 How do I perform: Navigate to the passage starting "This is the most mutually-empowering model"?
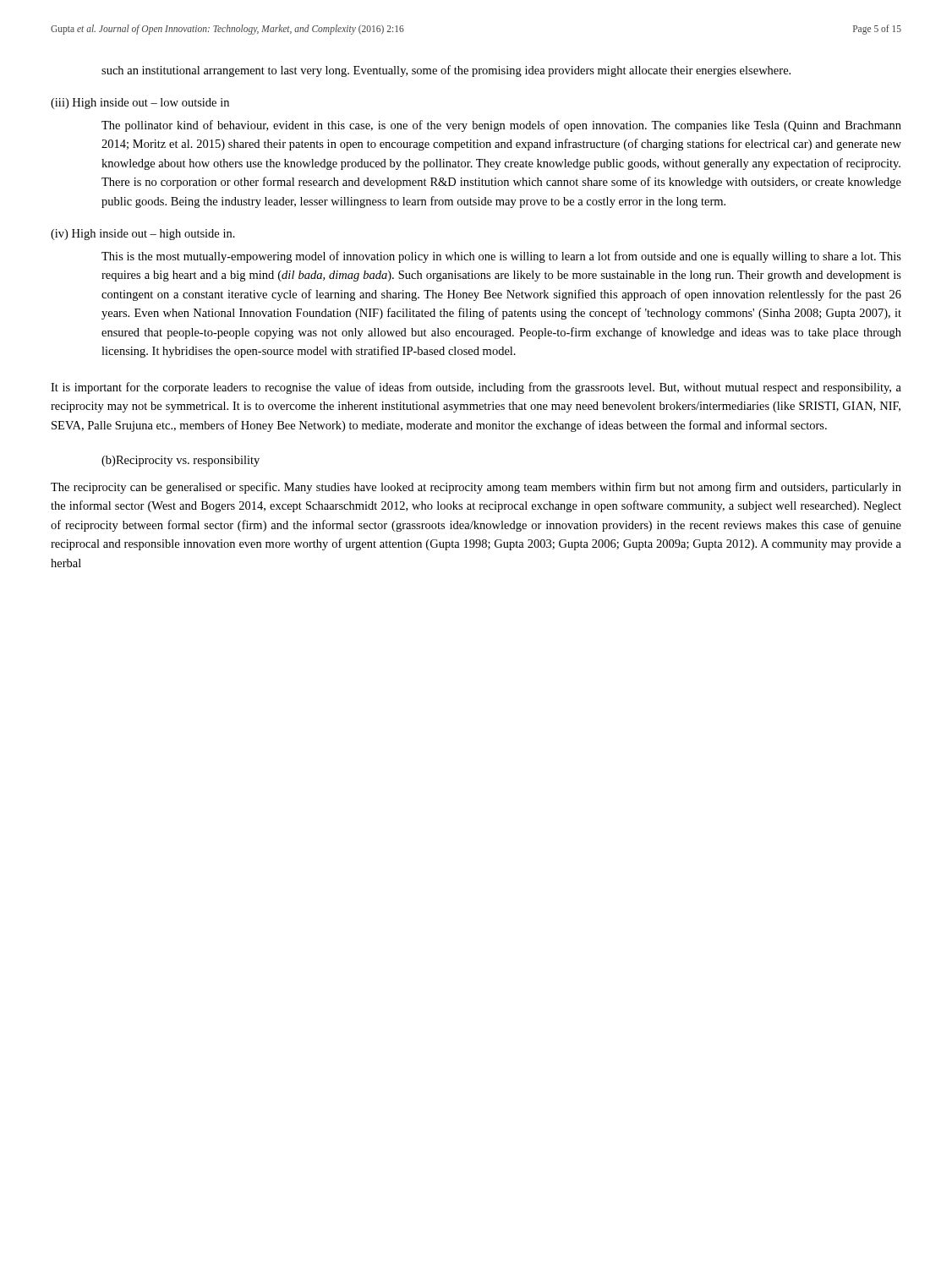501,303
